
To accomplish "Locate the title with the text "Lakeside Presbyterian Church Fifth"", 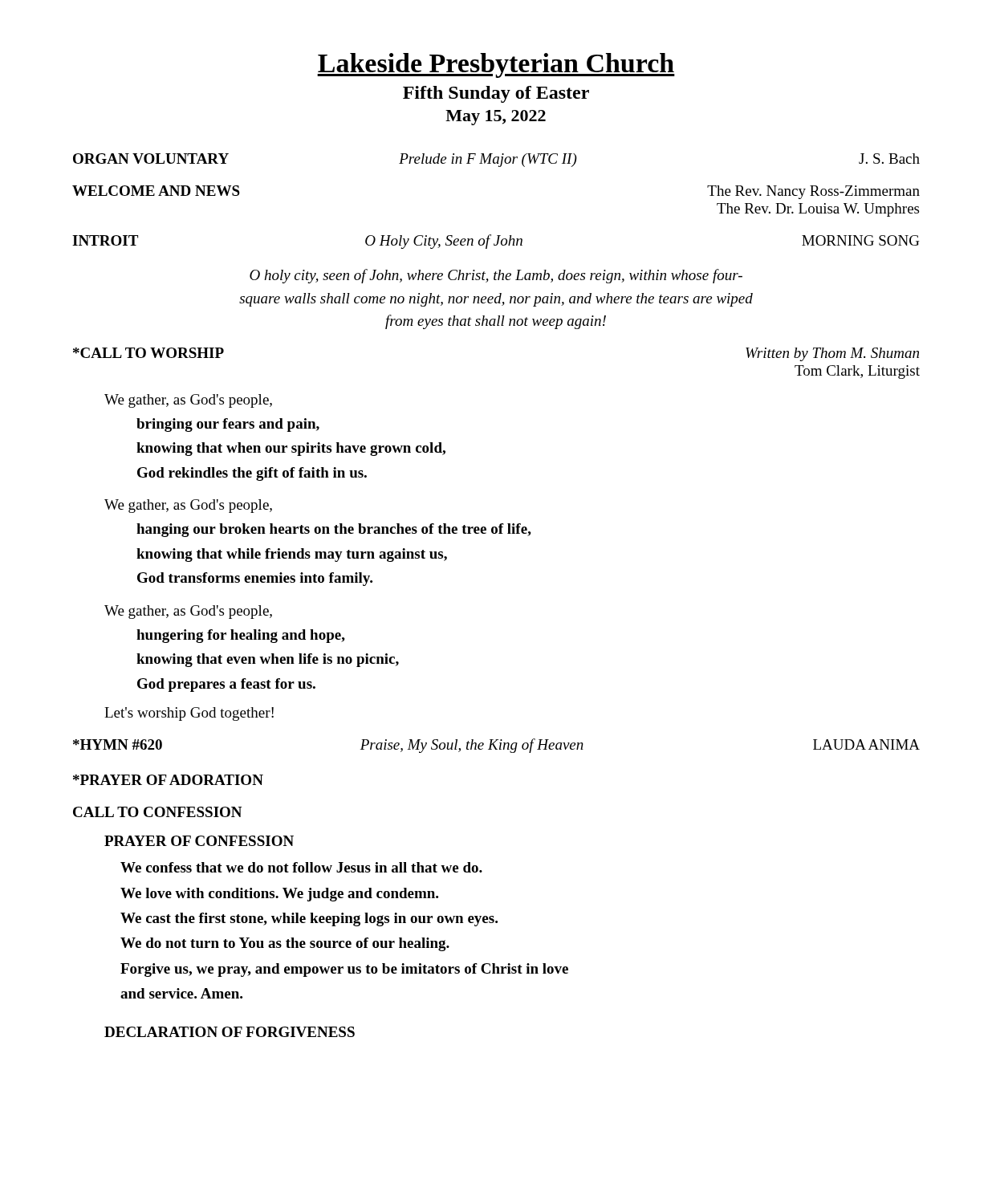I will pyautogui.click(x=496, y=87).
